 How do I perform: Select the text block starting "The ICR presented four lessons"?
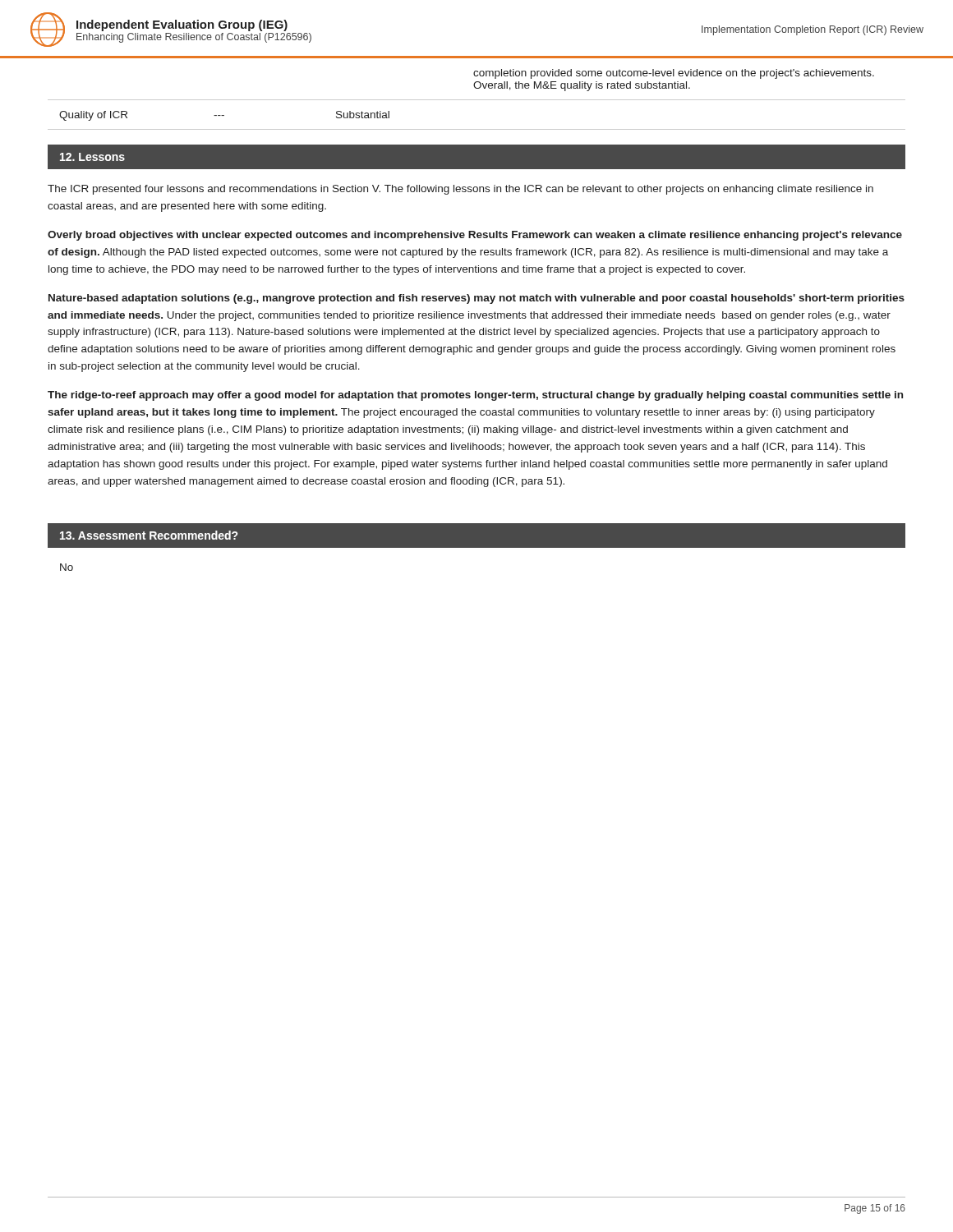click(x=461, y=197)
